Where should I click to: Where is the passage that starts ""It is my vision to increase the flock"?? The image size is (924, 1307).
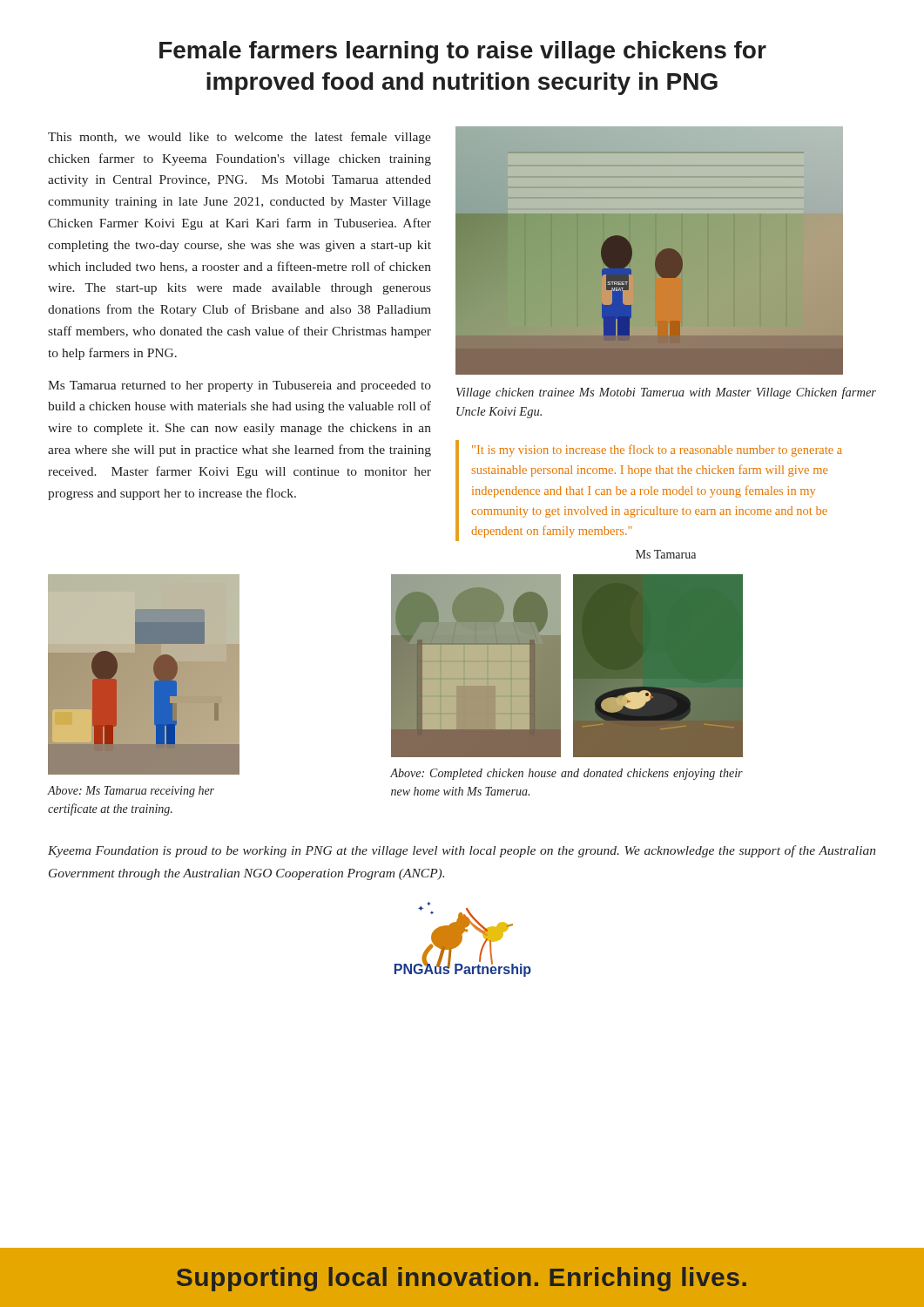tap(657, 490)
